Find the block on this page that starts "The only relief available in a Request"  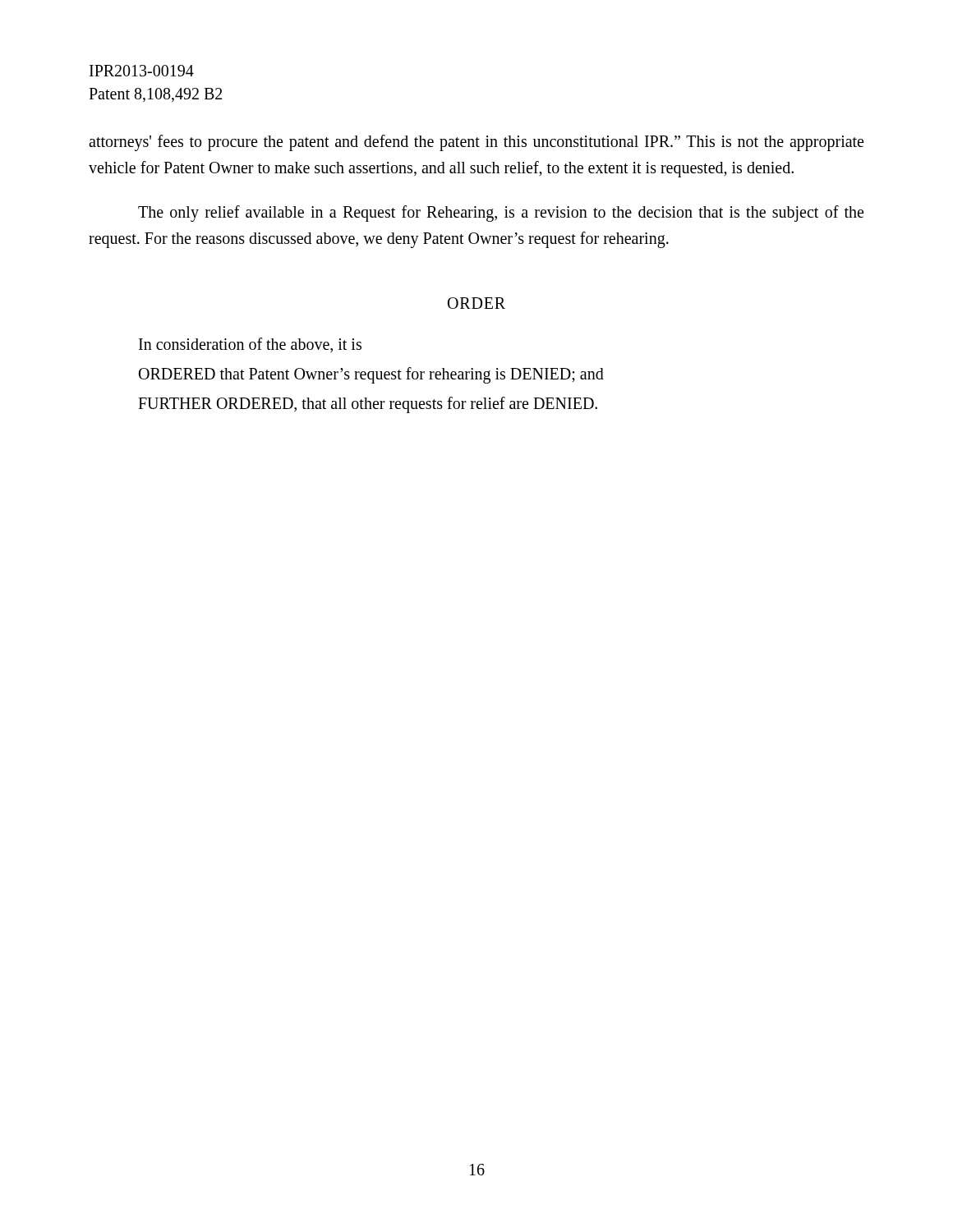click(x=476, y=225)
